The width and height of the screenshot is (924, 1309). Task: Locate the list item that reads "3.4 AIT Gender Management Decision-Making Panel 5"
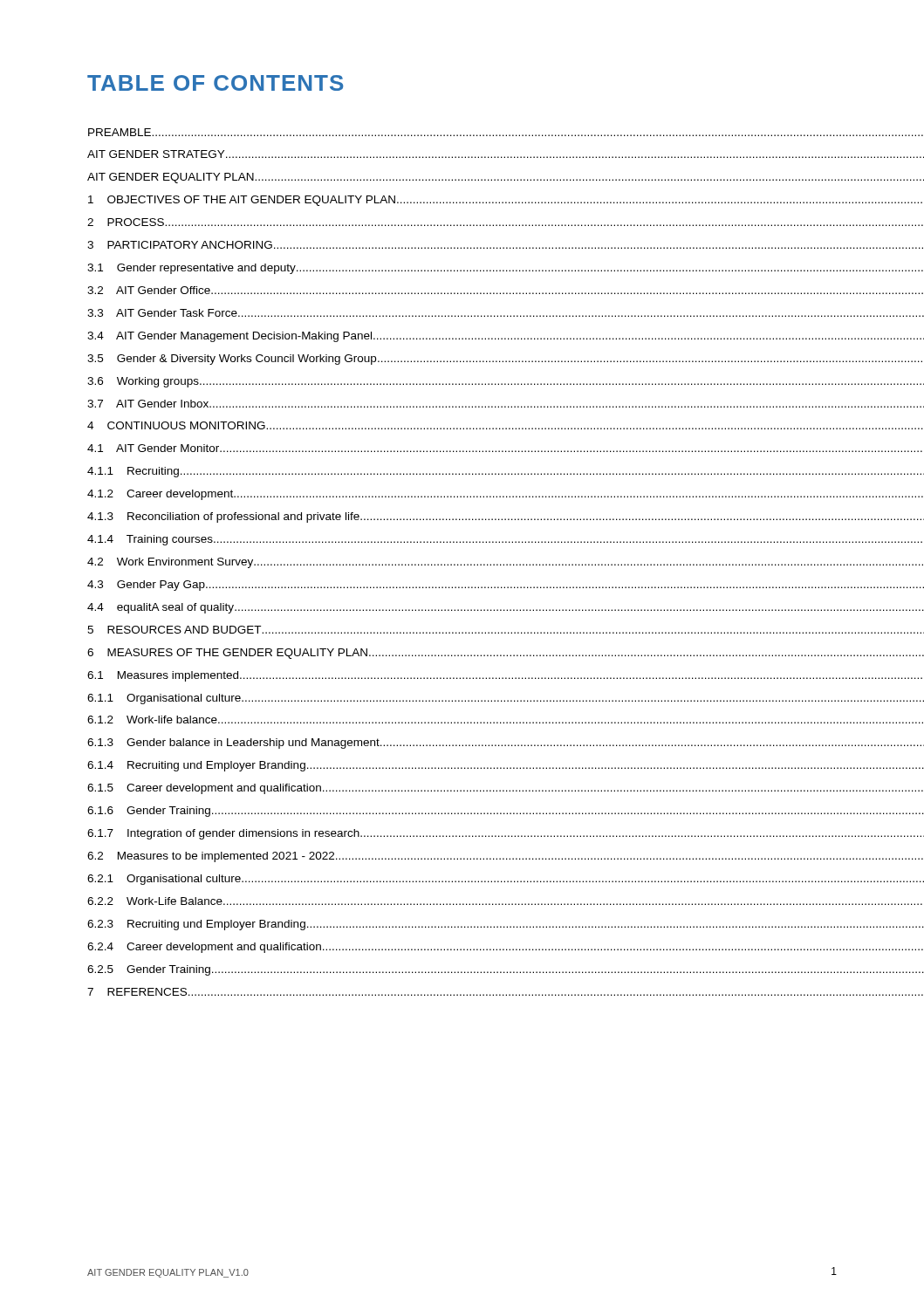pos(462,336)
